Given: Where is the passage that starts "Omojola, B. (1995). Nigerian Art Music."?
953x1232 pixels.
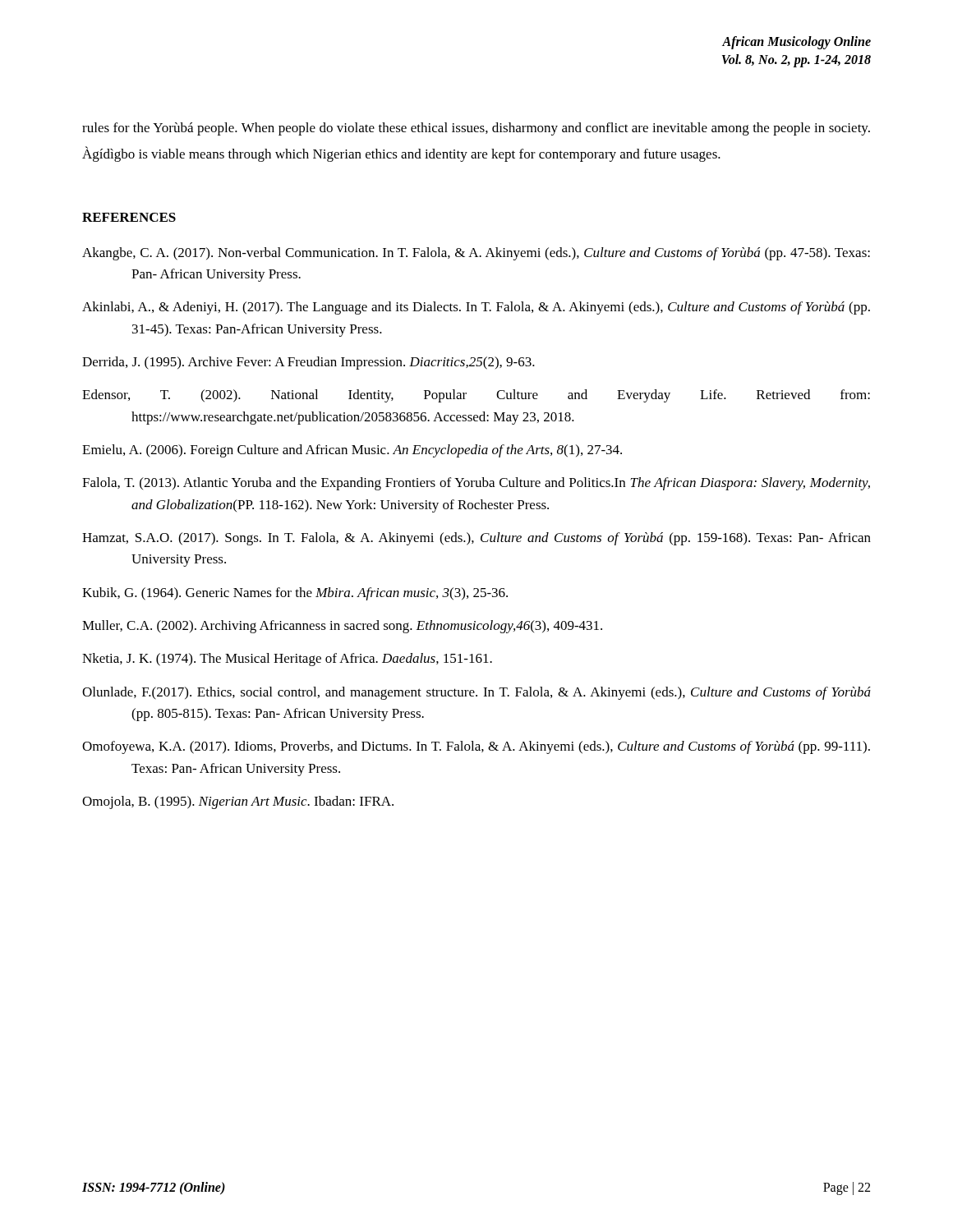Looking at the screenshot, I should tap(238, 801).
